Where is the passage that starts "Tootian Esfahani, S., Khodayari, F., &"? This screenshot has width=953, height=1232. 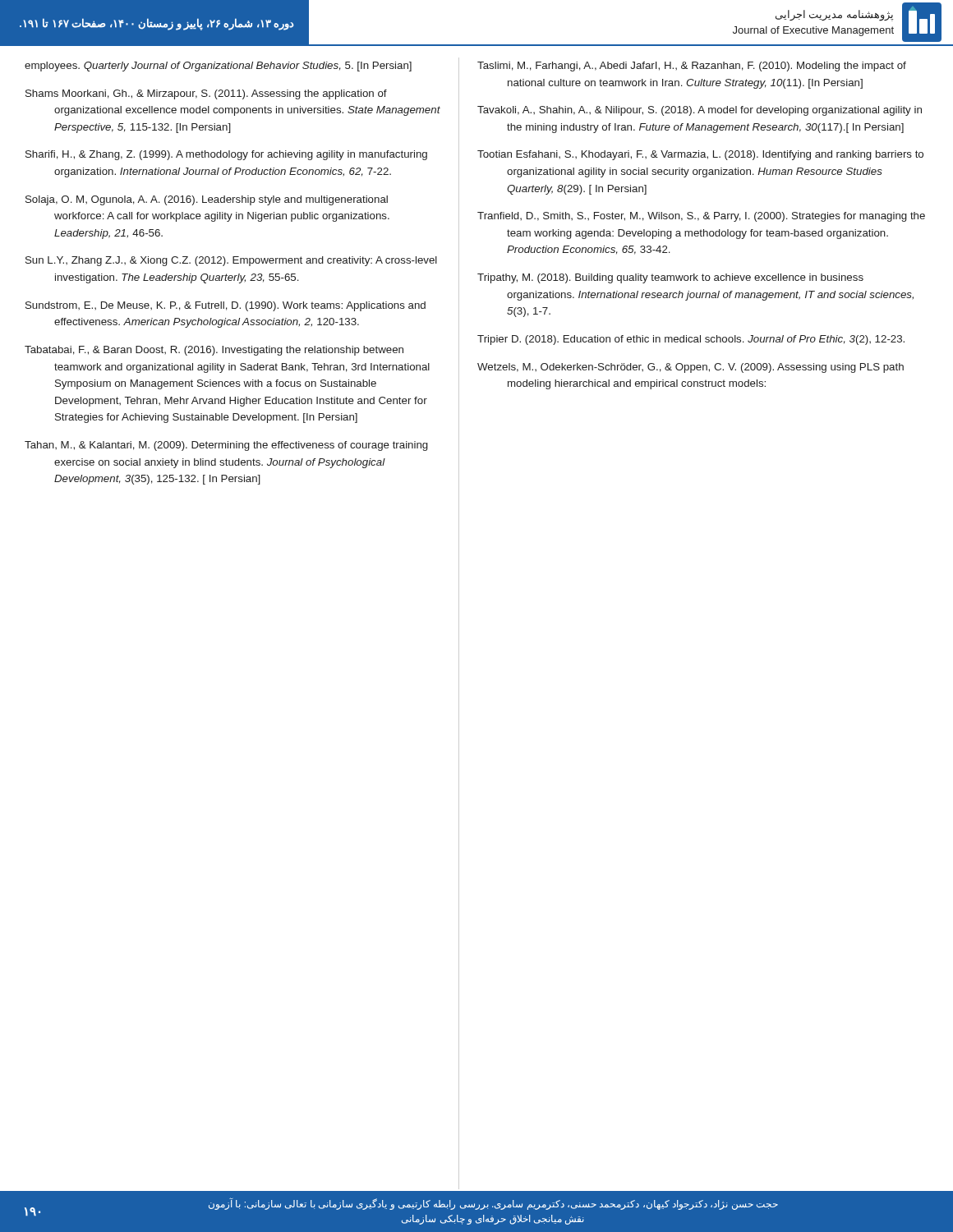click(701, 171)
